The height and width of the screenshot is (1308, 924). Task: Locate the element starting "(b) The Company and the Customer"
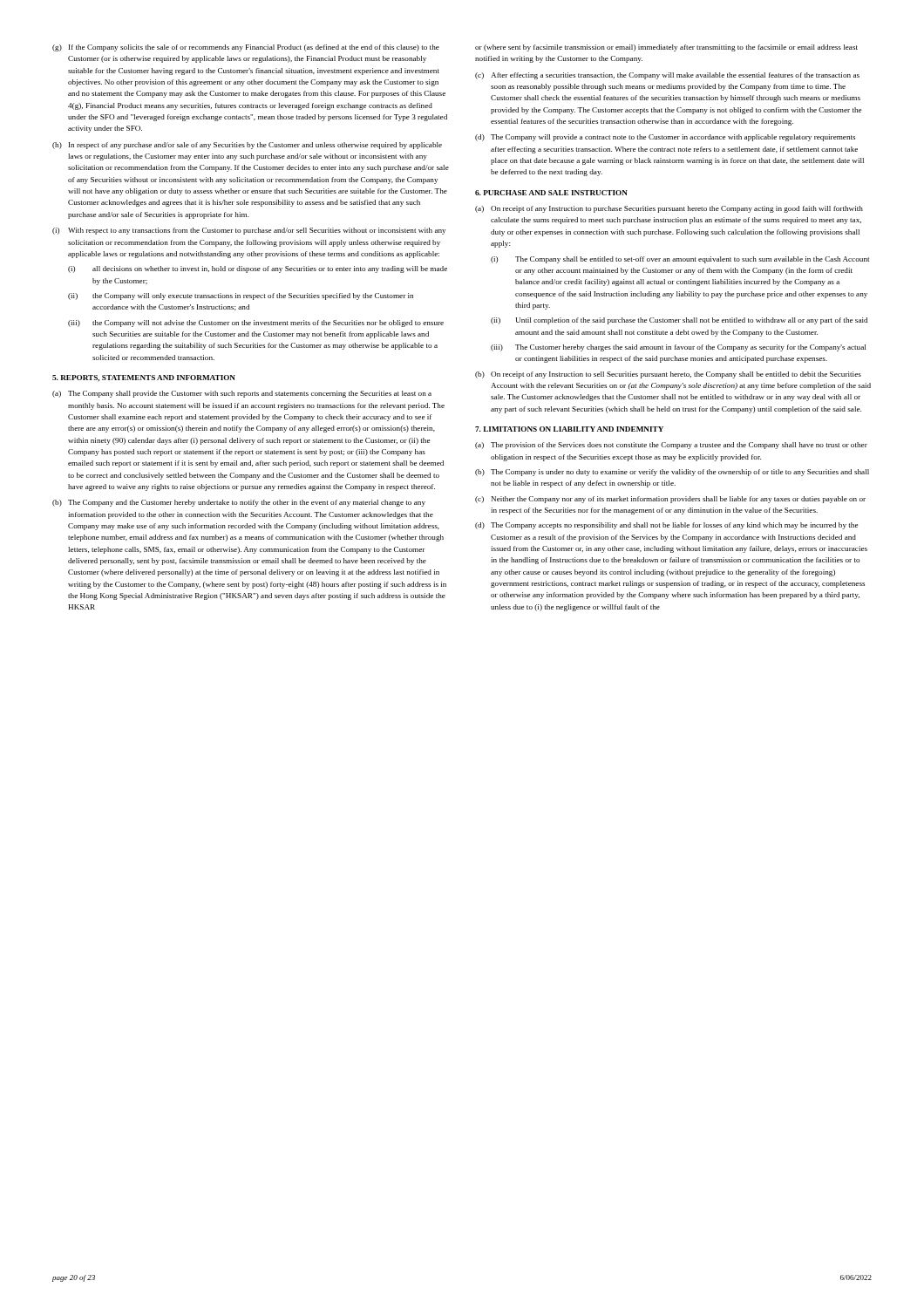tap(251, 556)
